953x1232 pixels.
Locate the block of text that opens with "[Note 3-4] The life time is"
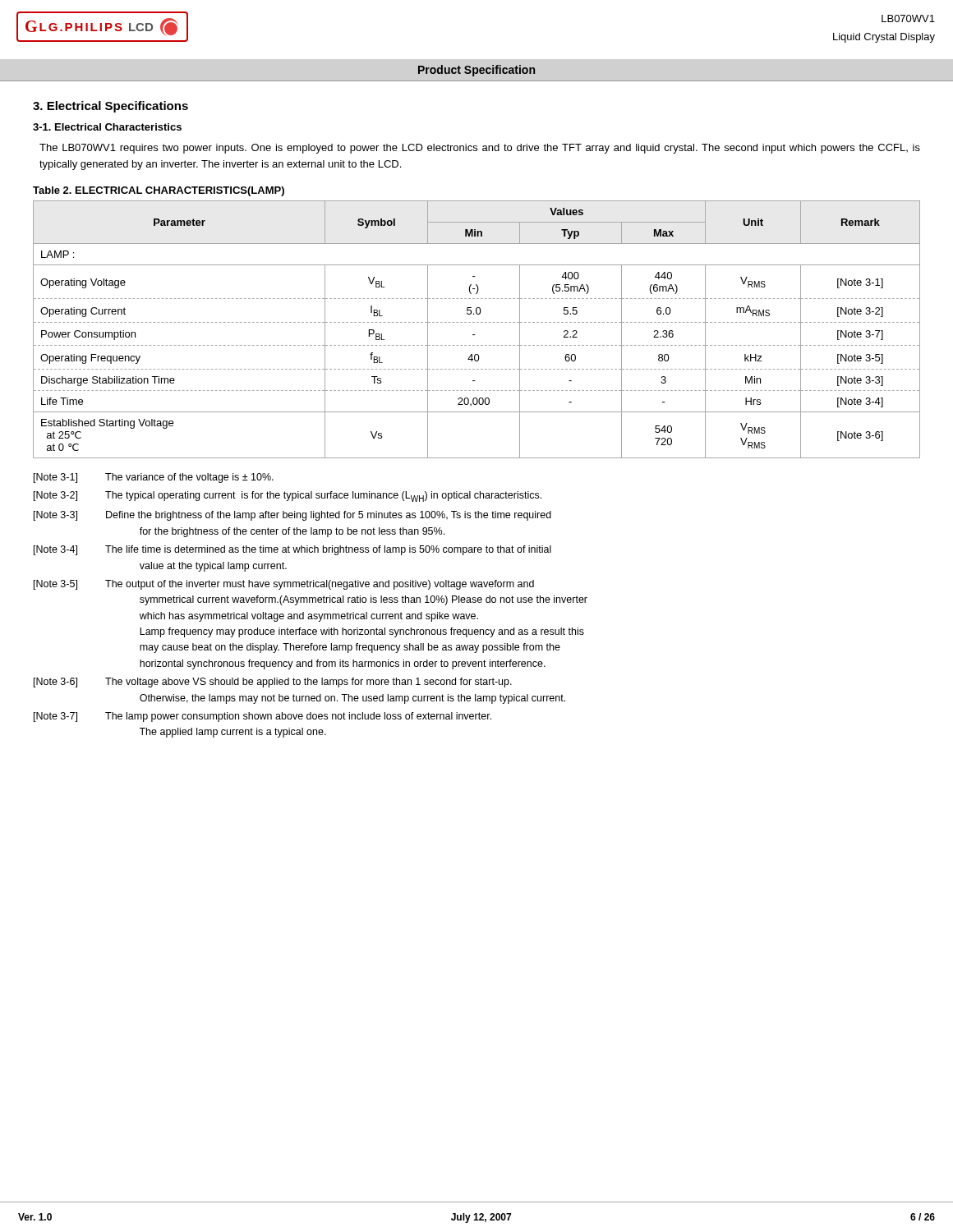(x=292, y=558)
